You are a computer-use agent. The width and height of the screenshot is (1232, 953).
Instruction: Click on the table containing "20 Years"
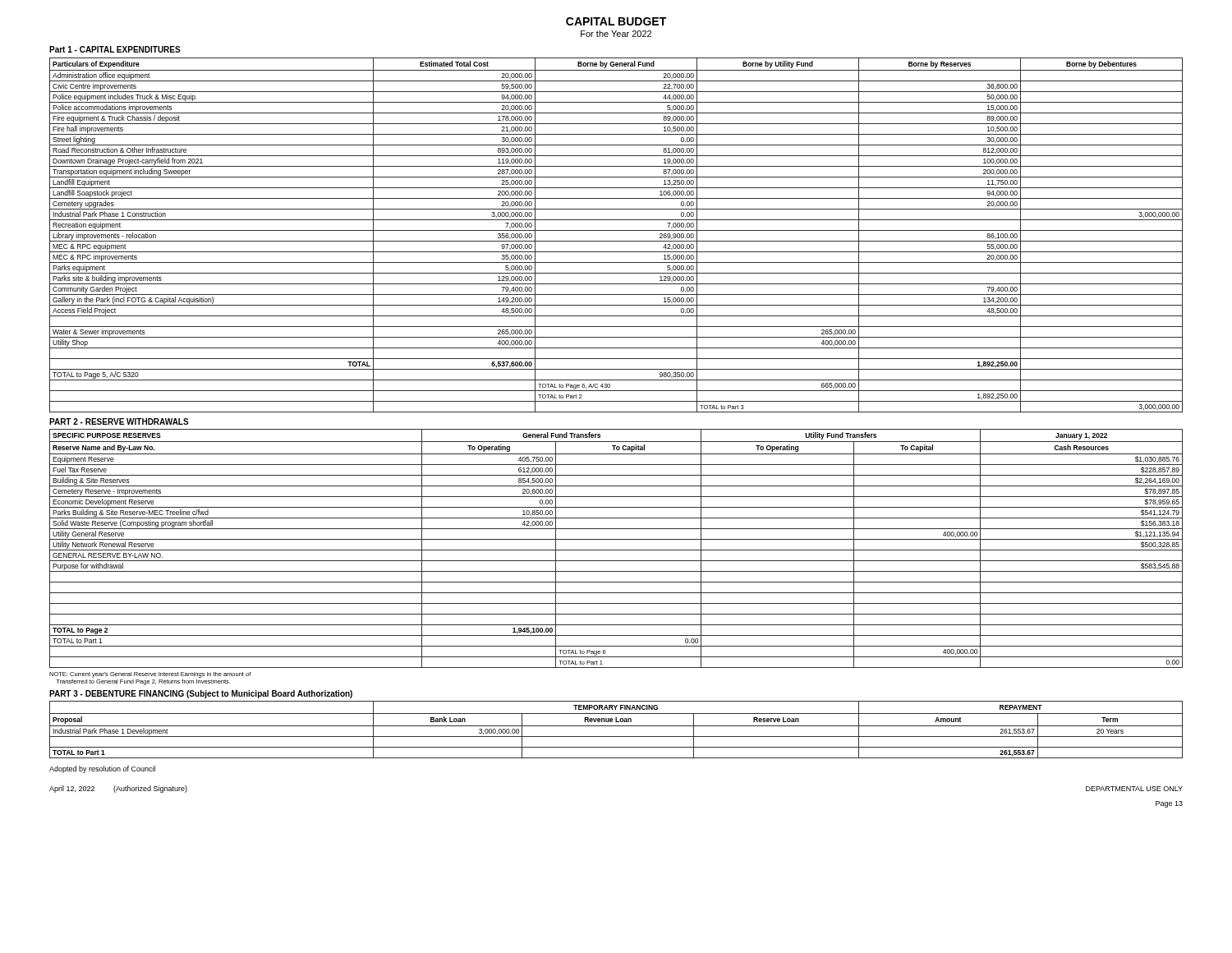click(616, 730)
